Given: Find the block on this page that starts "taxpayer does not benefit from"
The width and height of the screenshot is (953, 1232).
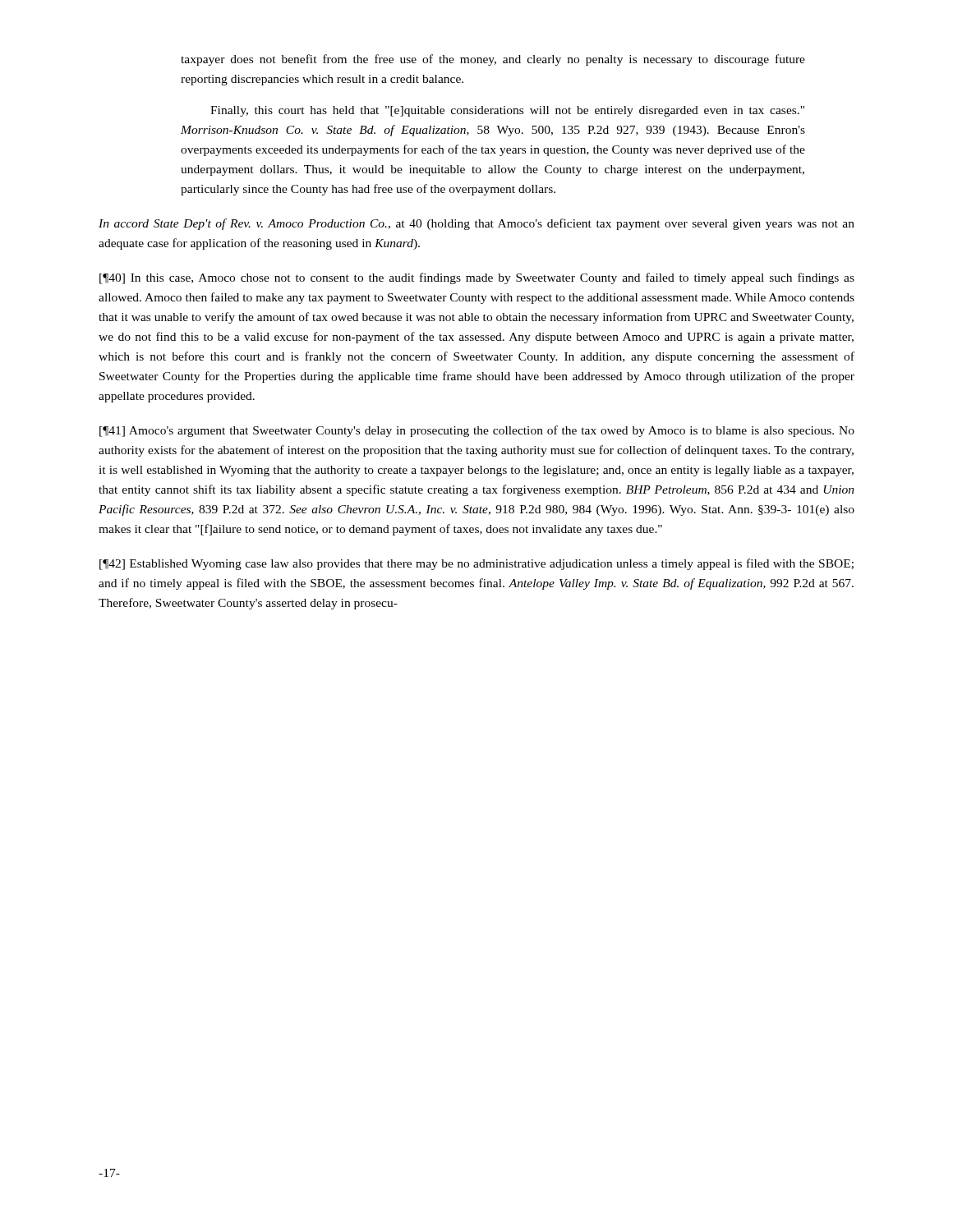Looking at the screenshot, I should coord(493,69).
